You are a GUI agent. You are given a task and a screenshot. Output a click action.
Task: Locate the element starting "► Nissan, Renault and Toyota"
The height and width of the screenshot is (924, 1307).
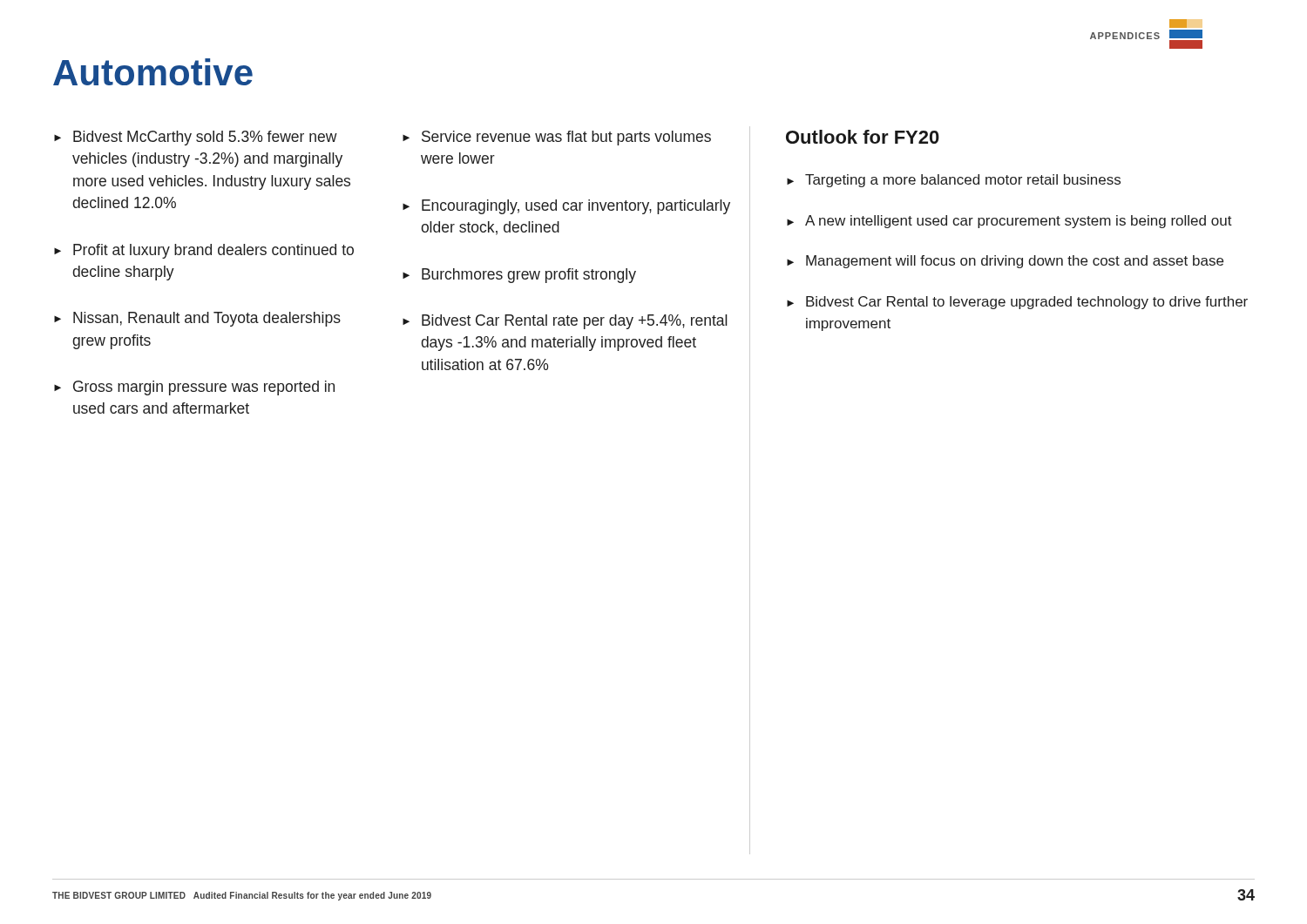[205, 330]
